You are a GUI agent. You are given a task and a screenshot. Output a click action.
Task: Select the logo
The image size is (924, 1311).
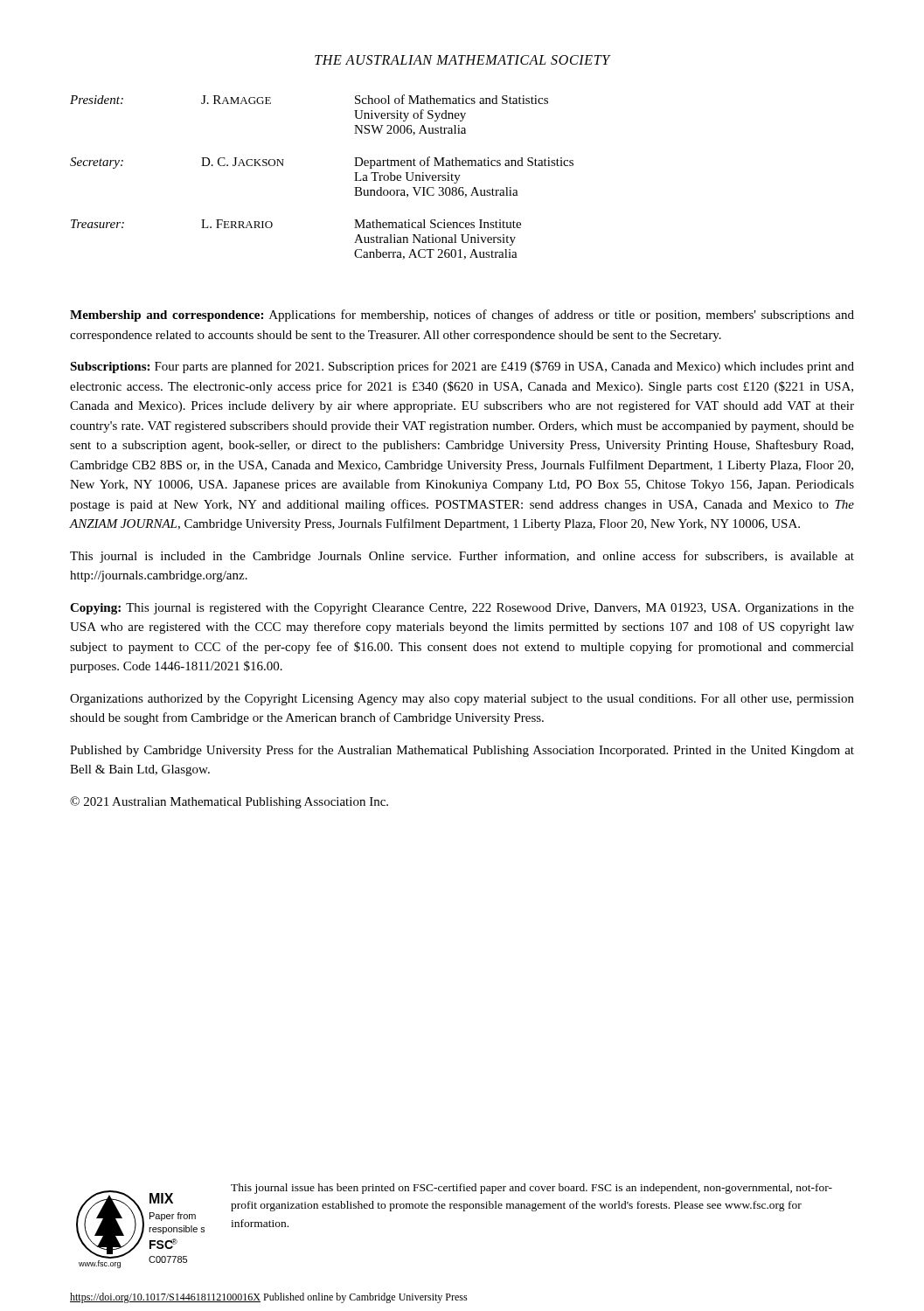pyautogui.click(x=140, y=1225)
